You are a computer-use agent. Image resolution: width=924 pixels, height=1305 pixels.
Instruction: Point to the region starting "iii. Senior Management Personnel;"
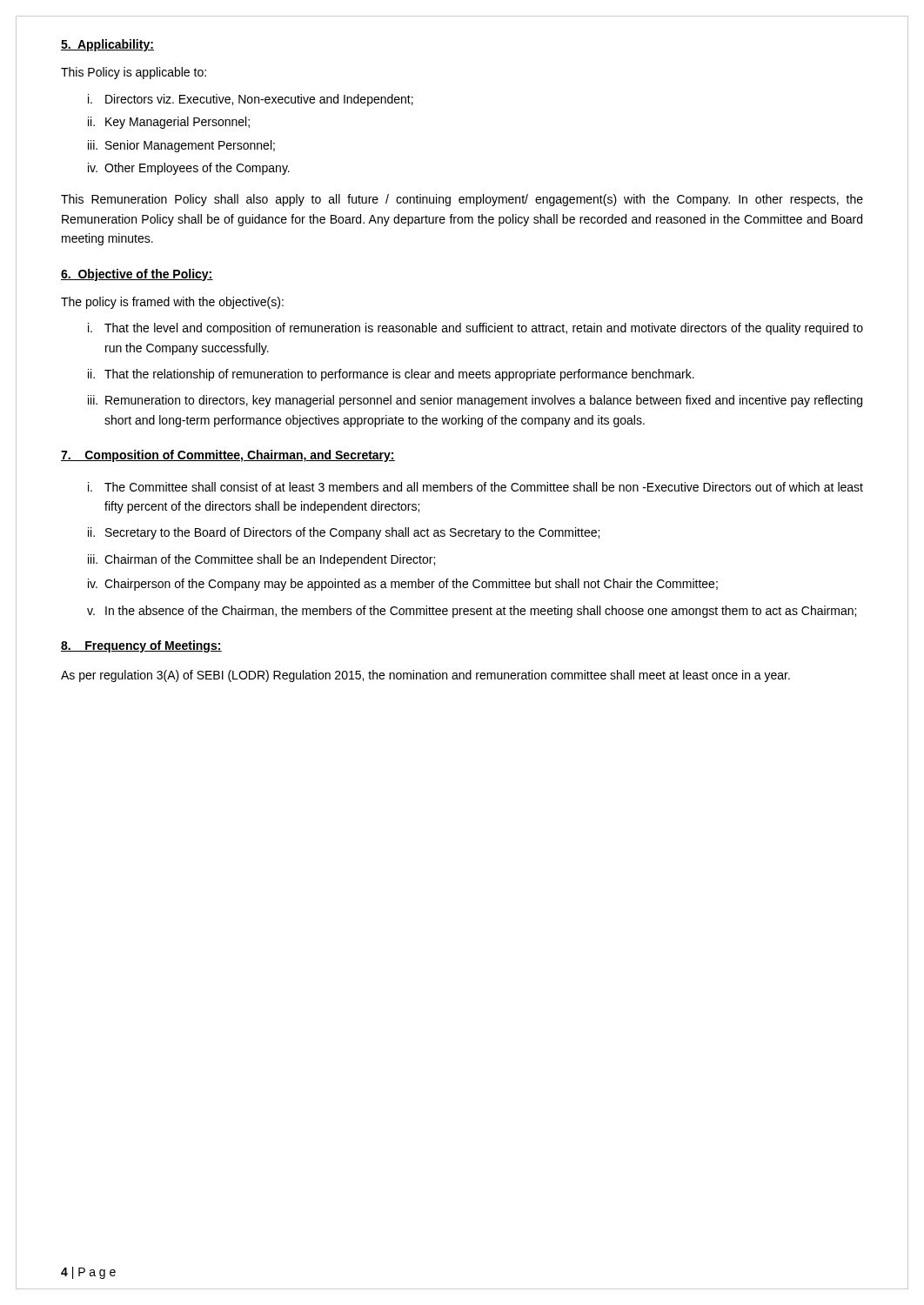tap(181, 146)
